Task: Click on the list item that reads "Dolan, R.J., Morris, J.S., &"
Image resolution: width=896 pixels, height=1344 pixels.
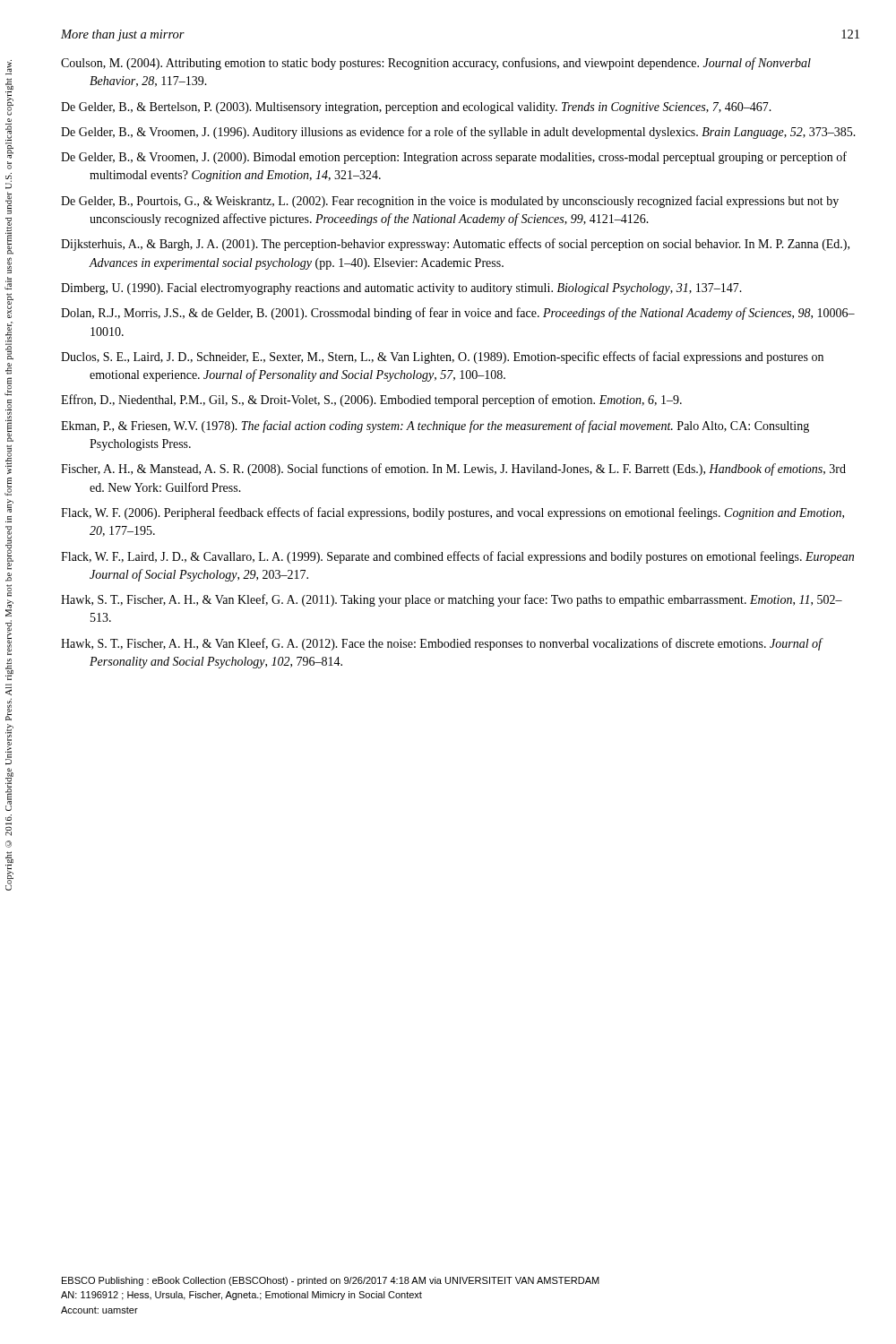Action: point(458,322)
